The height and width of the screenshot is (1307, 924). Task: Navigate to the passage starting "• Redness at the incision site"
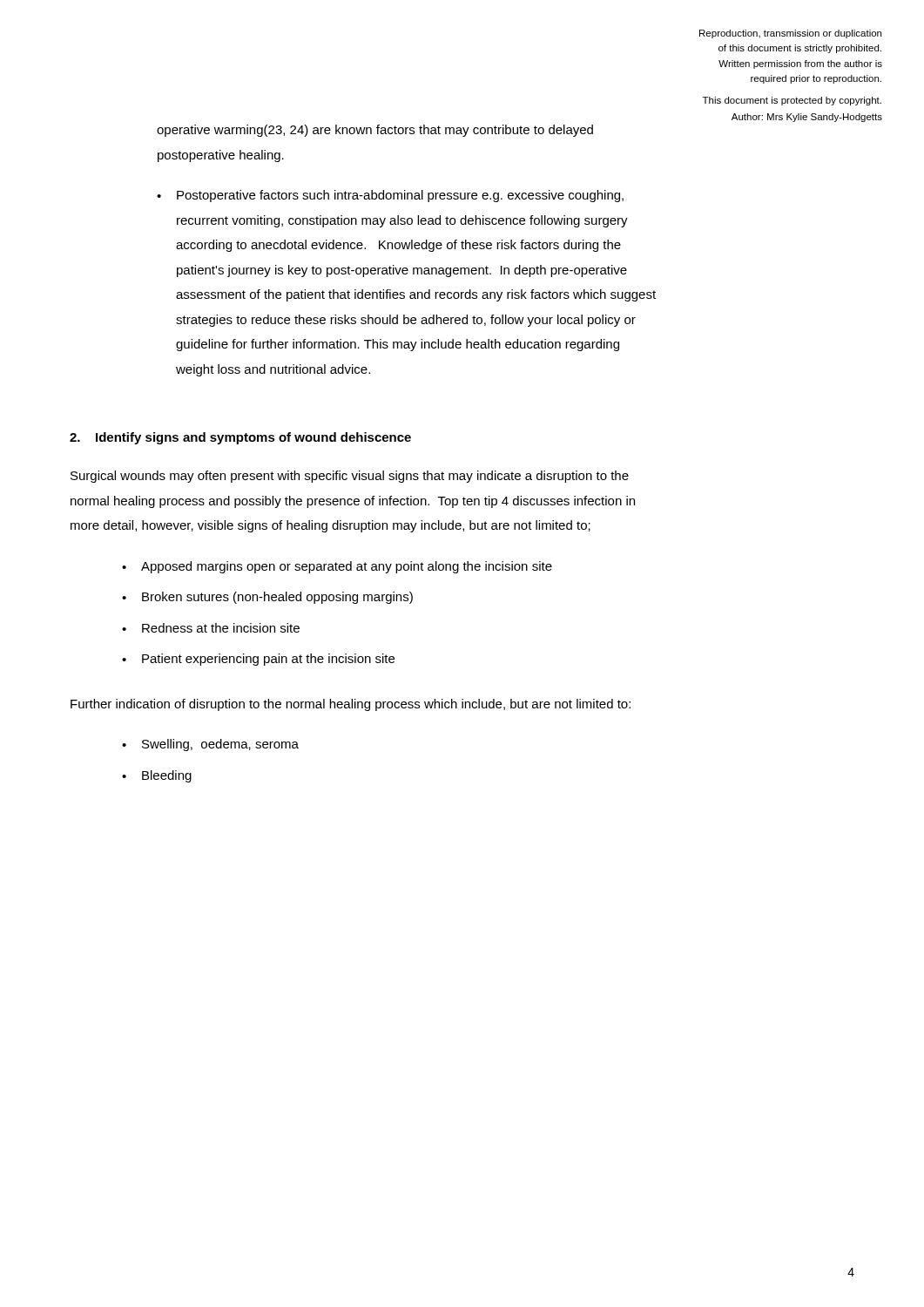click(211, 628)
